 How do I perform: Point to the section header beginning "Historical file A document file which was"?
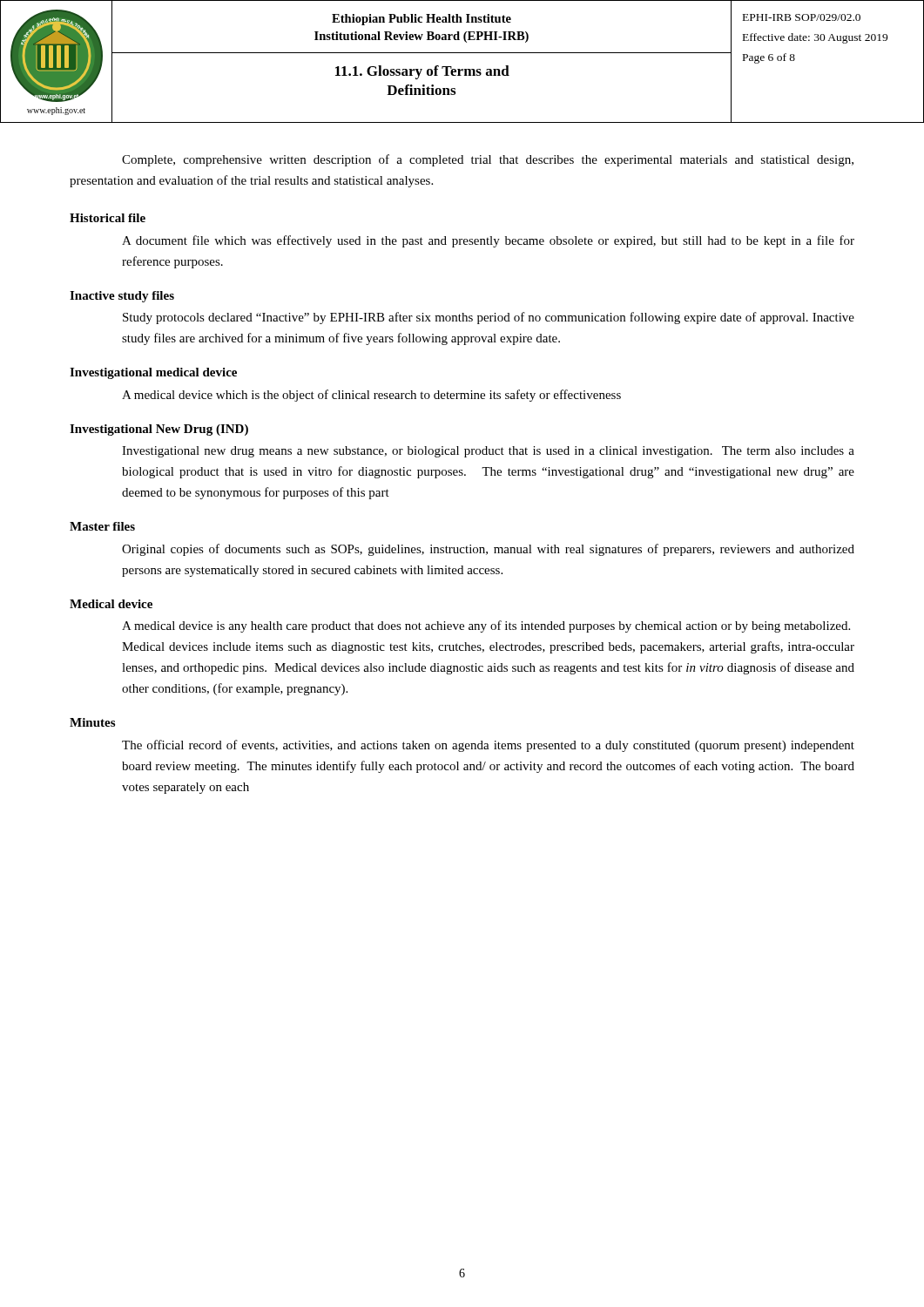(462, 240)
